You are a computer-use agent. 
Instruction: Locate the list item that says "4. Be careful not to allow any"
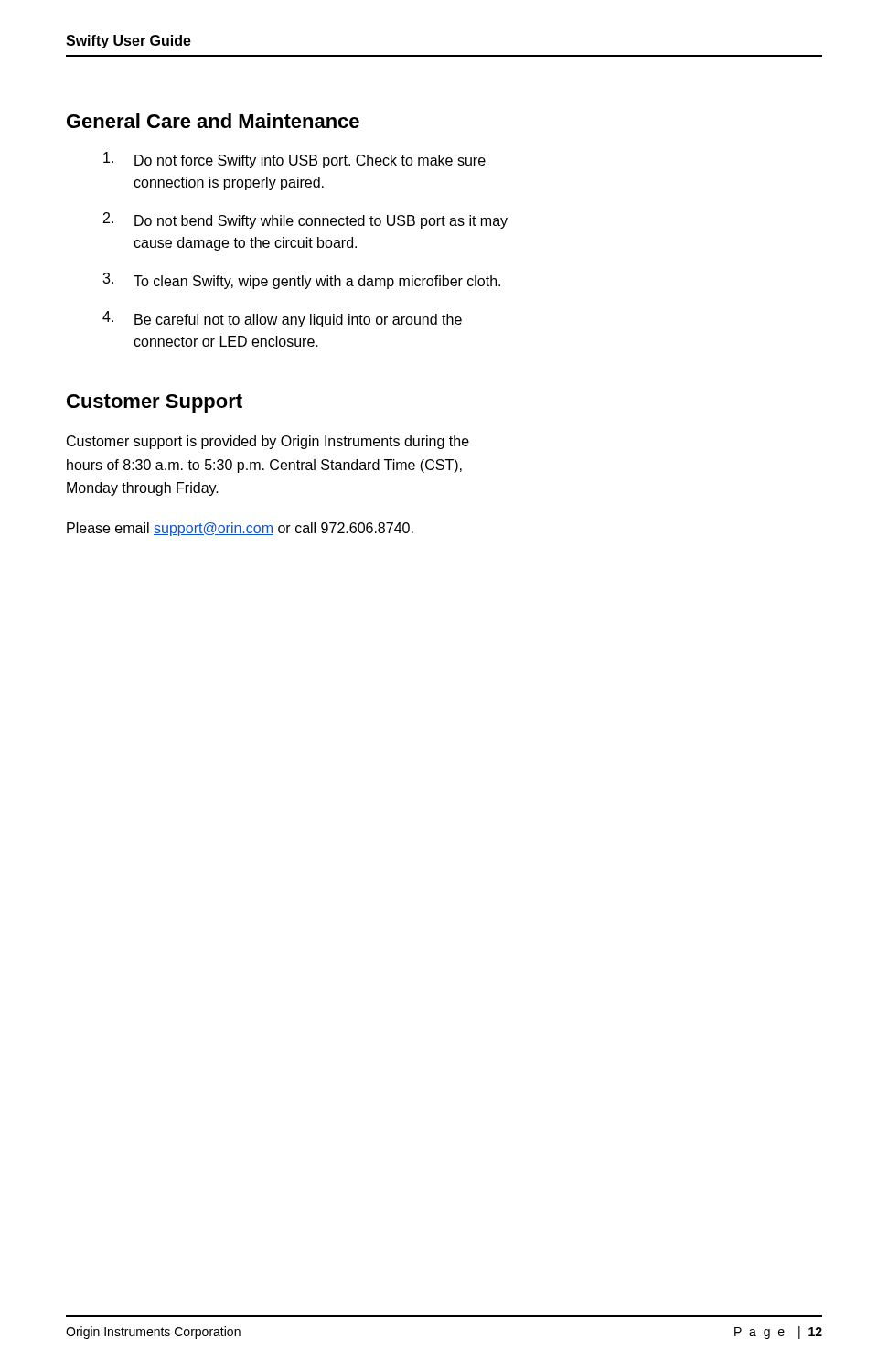pos(282,331)
